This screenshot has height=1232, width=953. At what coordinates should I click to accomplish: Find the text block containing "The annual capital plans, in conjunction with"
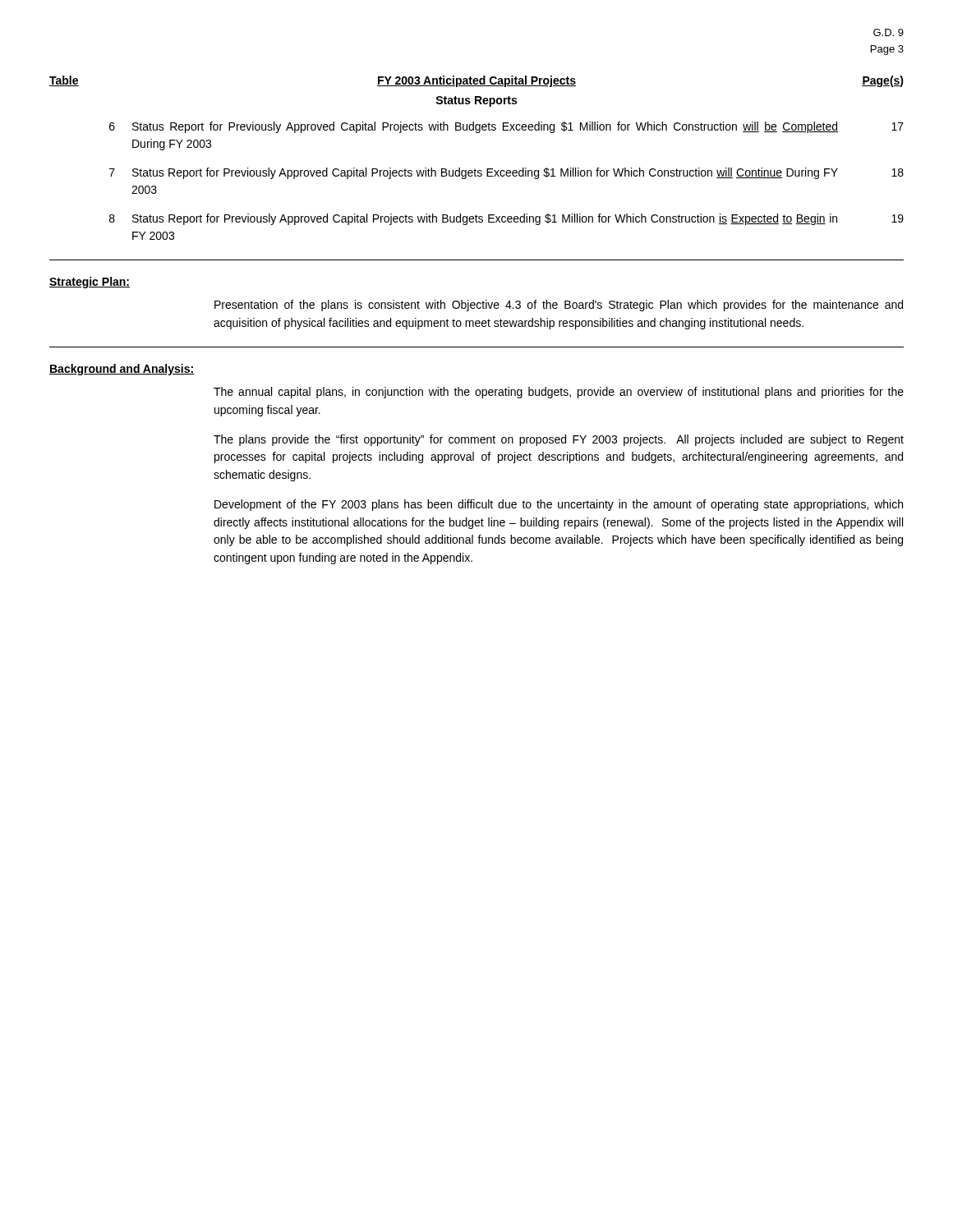click(559, 401)
